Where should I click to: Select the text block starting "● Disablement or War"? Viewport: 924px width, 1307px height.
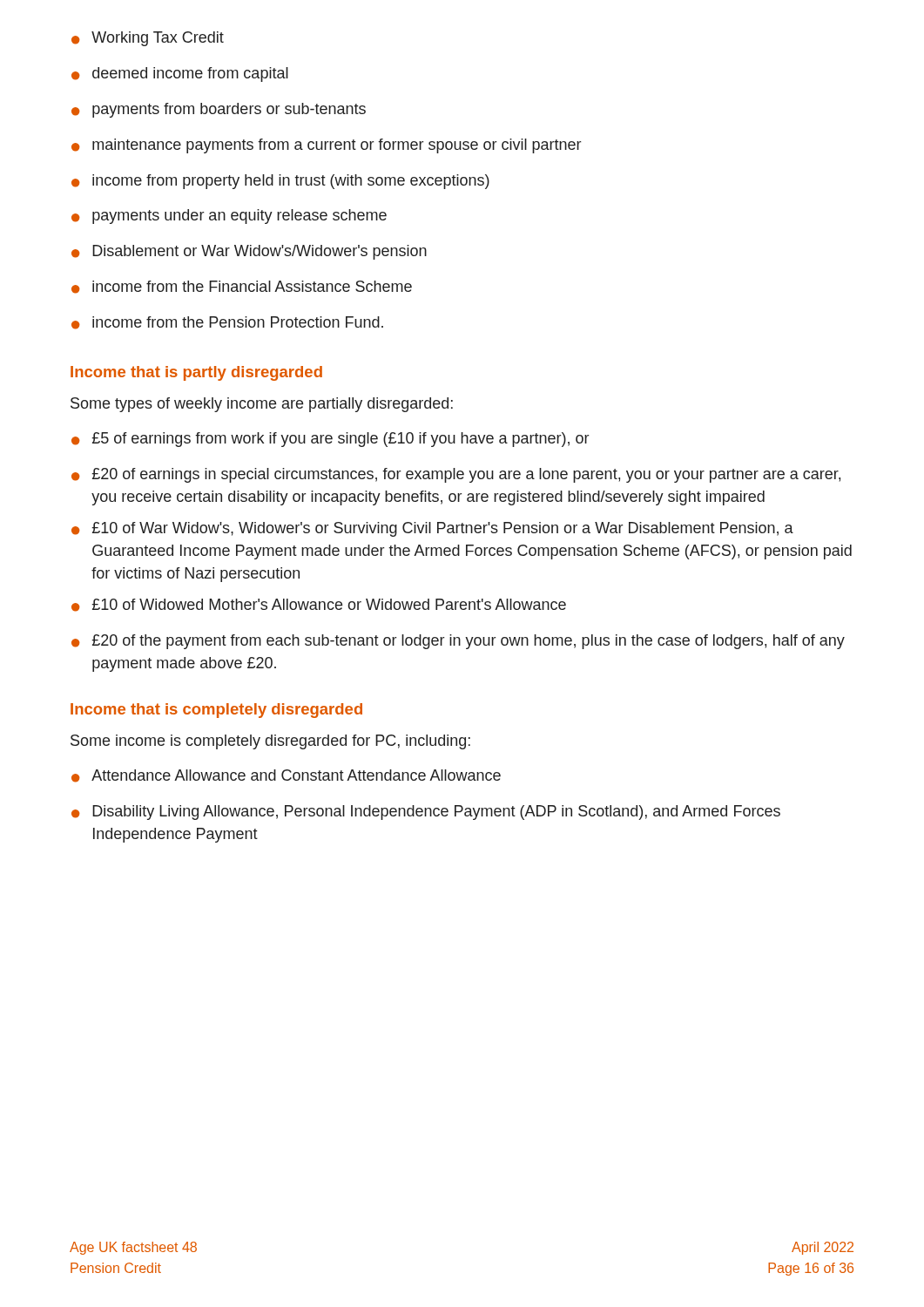tap(248, 253)
